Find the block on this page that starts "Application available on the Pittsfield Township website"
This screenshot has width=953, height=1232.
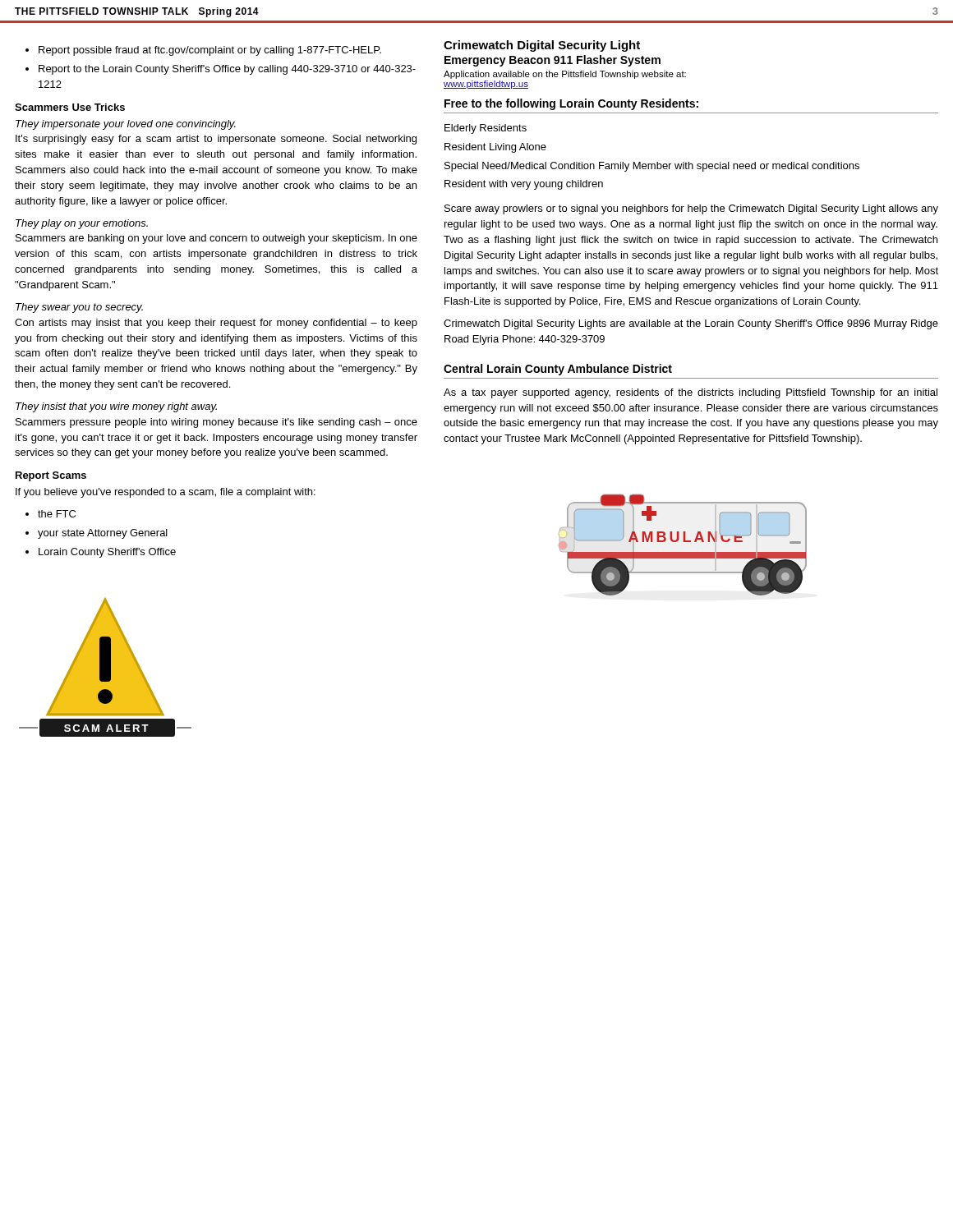coord(565,79)
